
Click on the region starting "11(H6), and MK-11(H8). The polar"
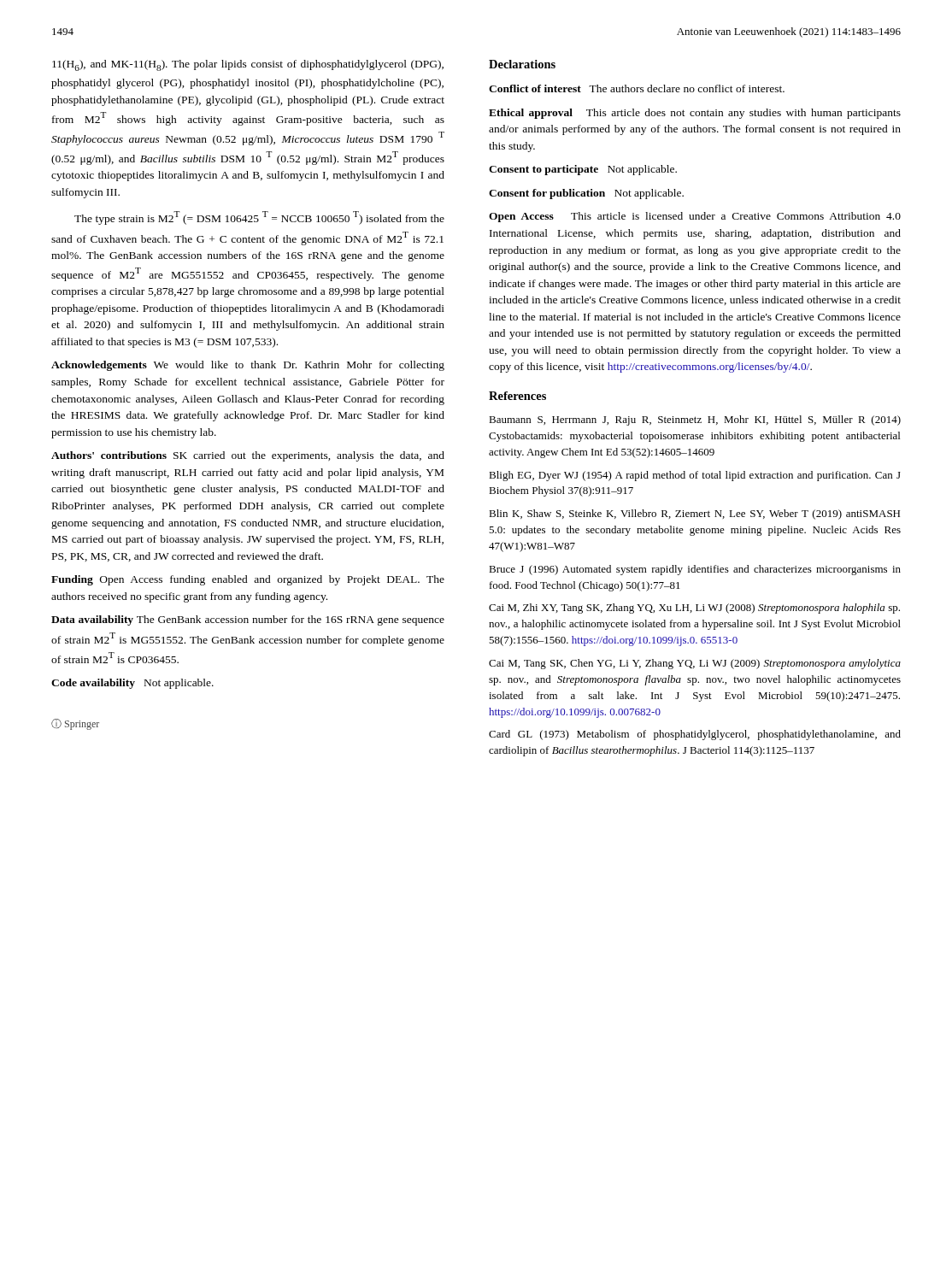click(248, 128)
